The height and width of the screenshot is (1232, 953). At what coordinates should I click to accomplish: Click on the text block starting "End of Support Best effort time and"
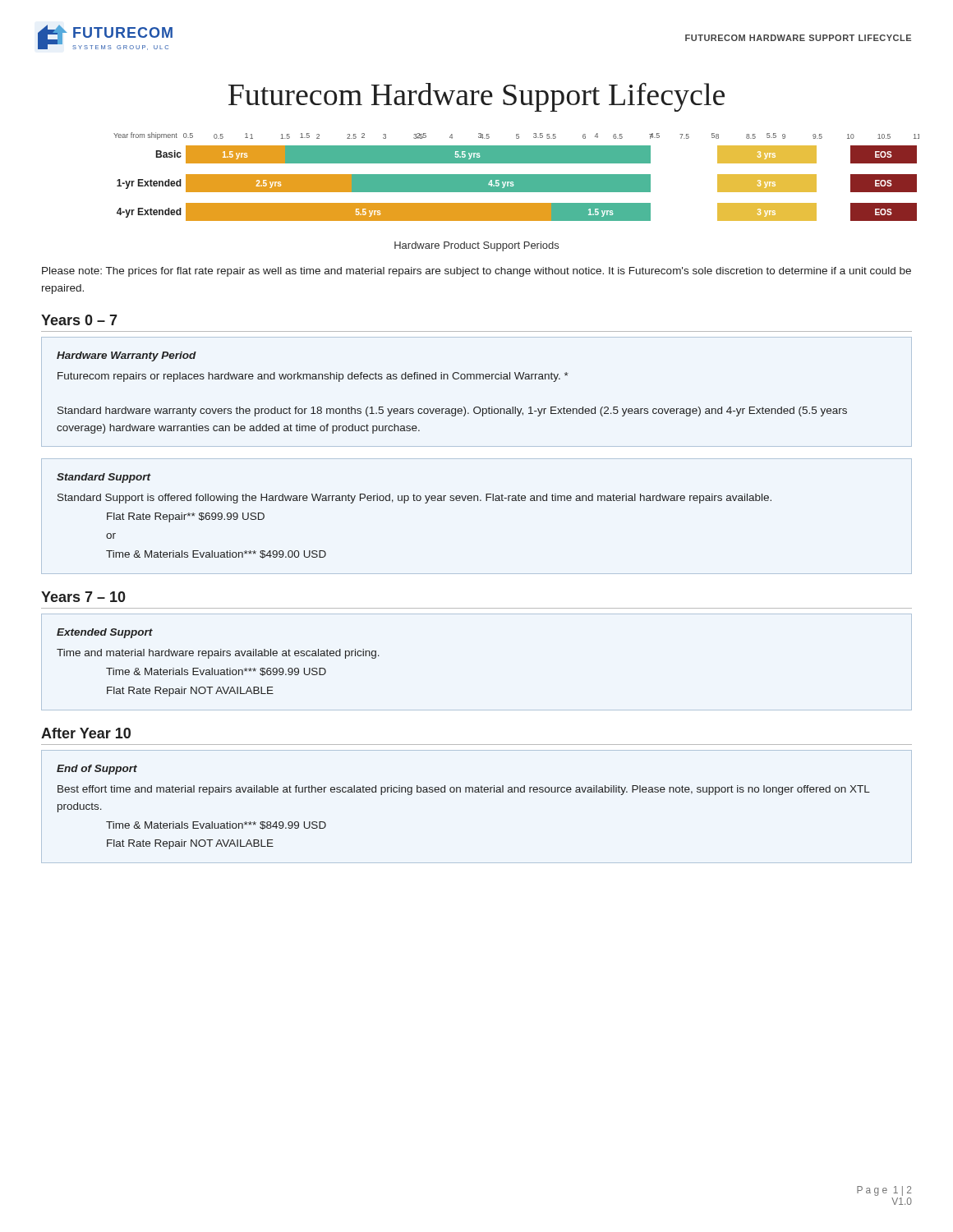[x=97, y=770]
